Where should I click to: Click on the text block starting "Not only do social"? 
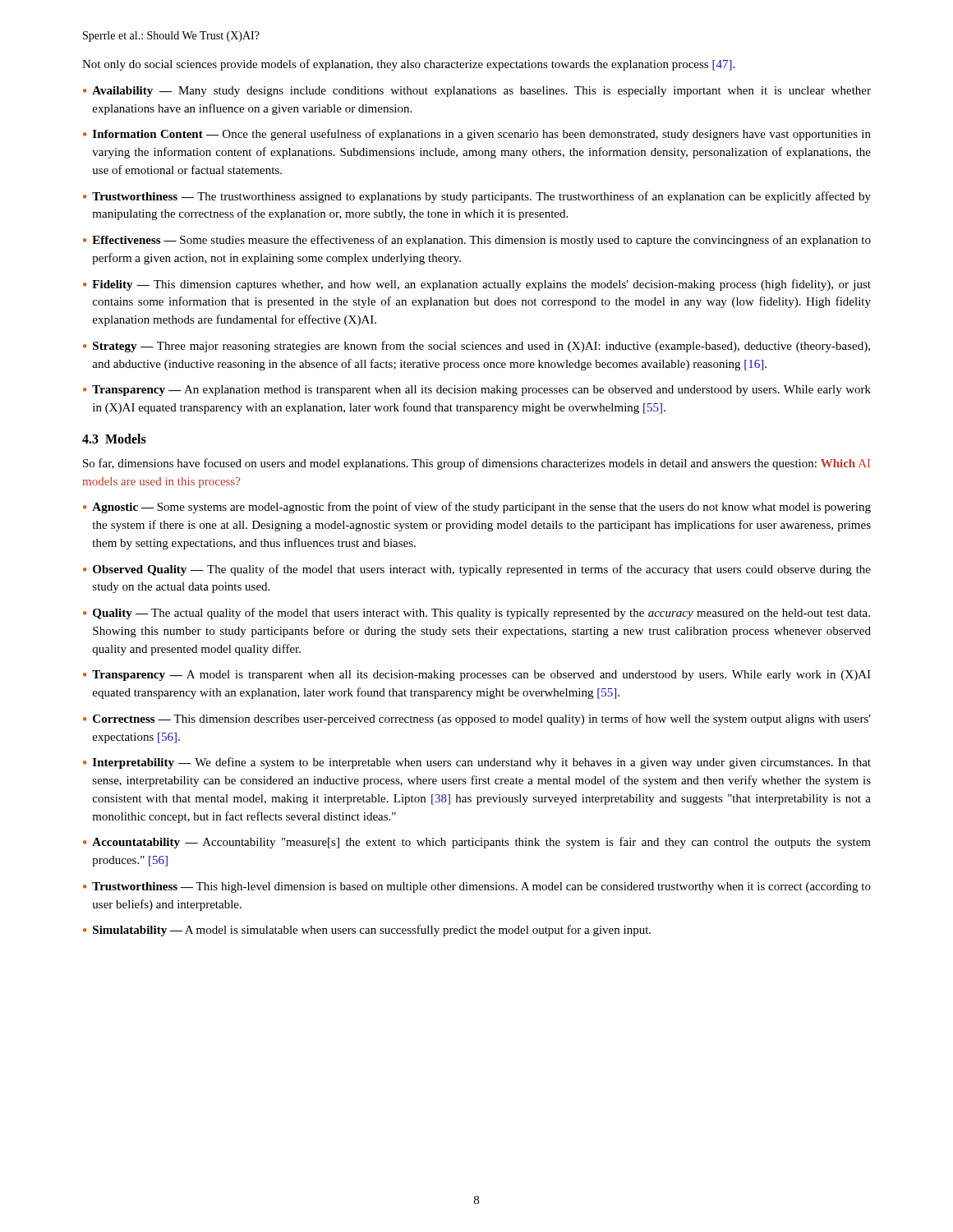(476, 65)
